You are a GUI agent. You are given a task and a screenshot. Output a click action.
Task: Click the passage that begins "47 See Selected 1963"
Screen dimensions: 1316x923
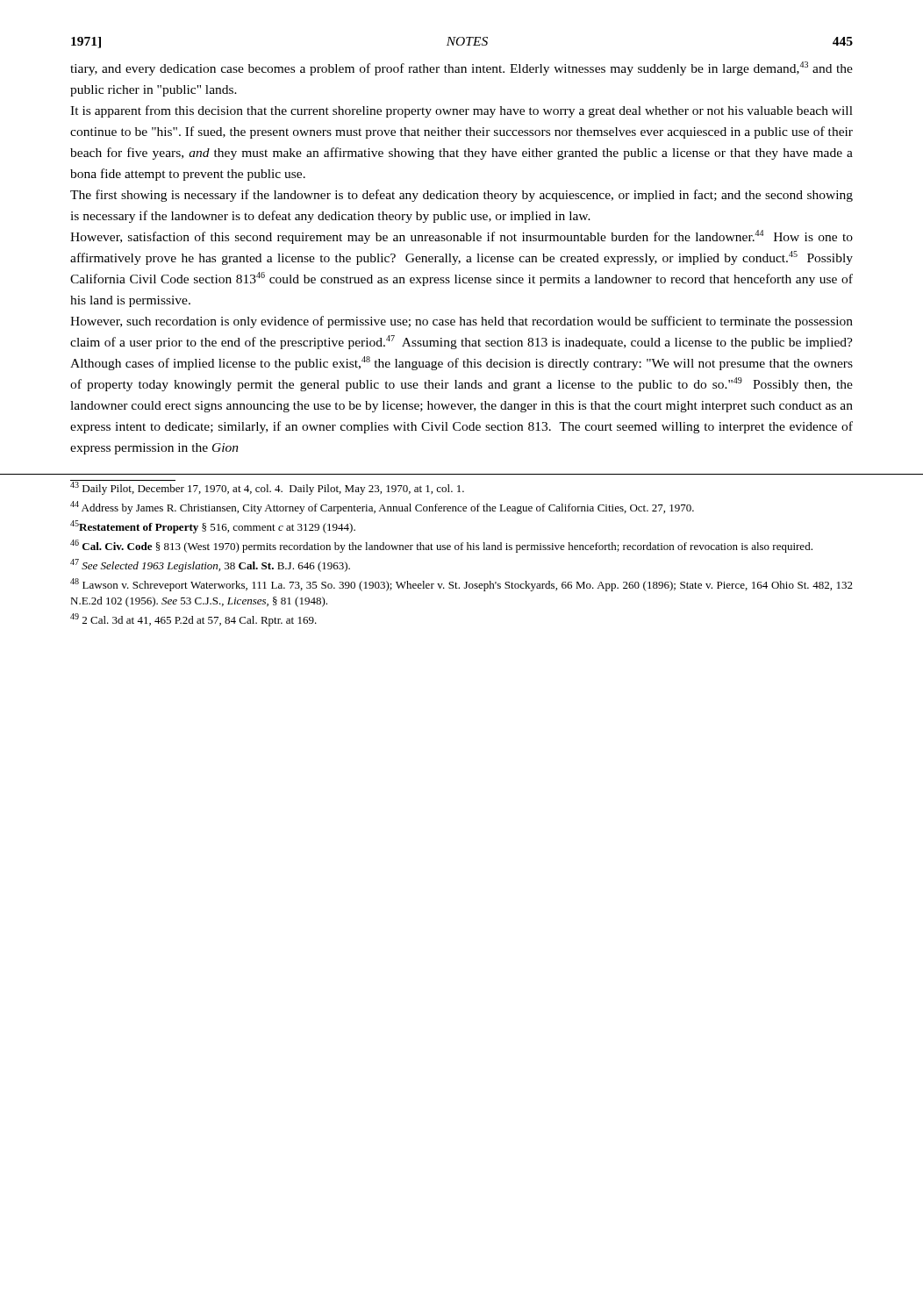(x=210, y=565)
